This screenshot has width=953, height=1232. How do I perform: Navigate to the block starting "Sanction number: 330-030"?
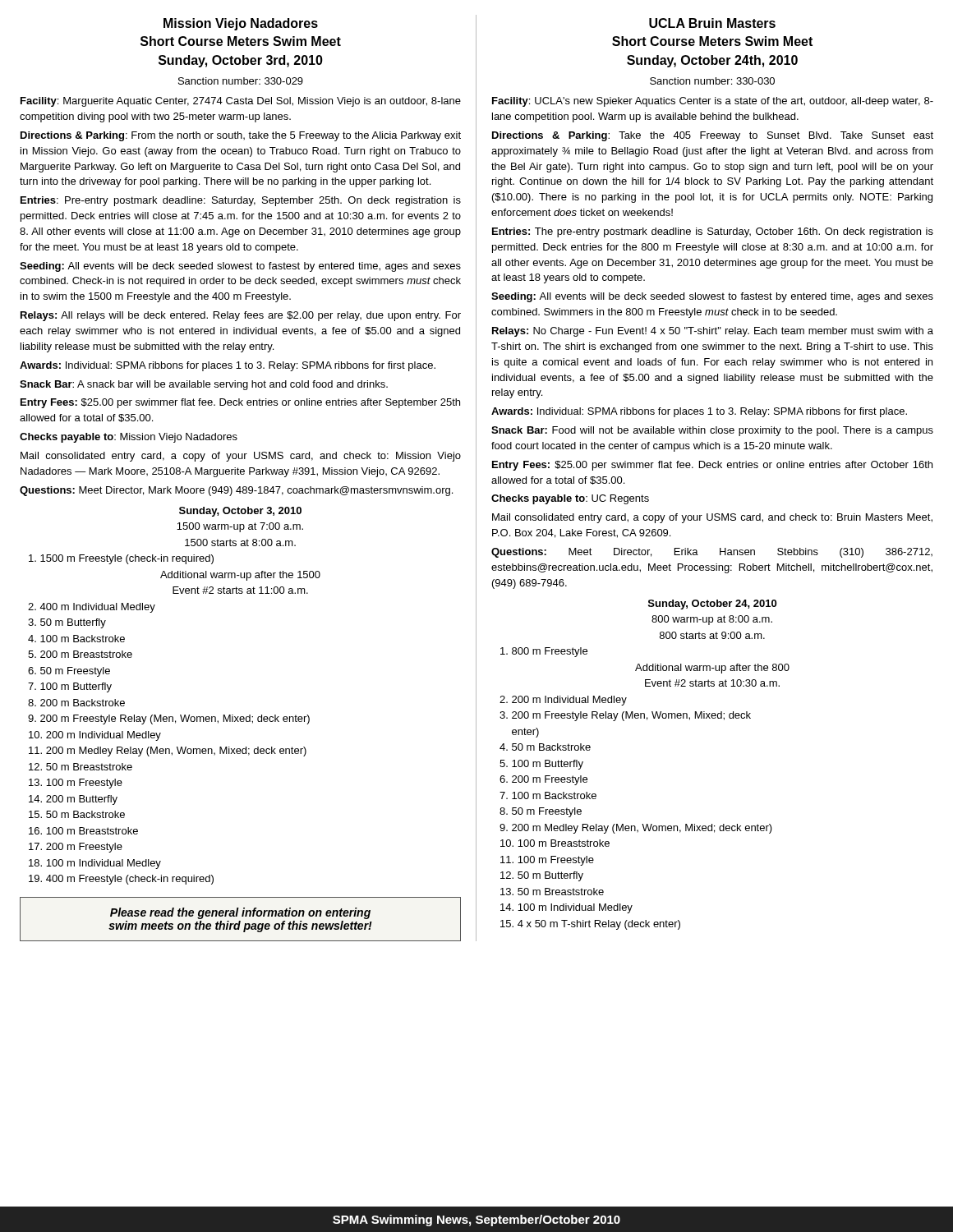coord(712,81)
